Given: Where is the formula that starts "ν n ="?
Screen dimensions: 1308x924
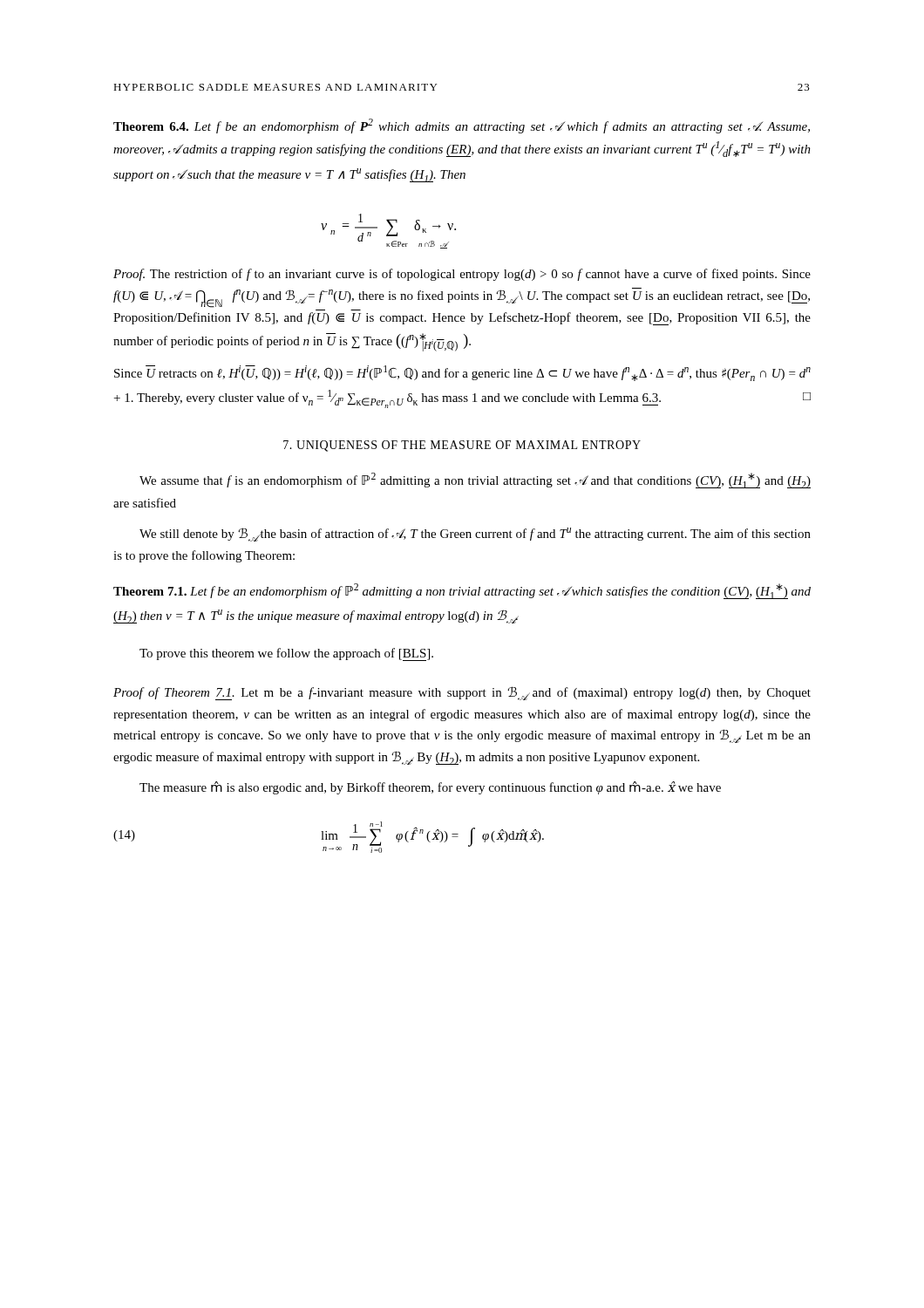Looking at the screenshot, I should pyautogui.click(x=462, y=226).
